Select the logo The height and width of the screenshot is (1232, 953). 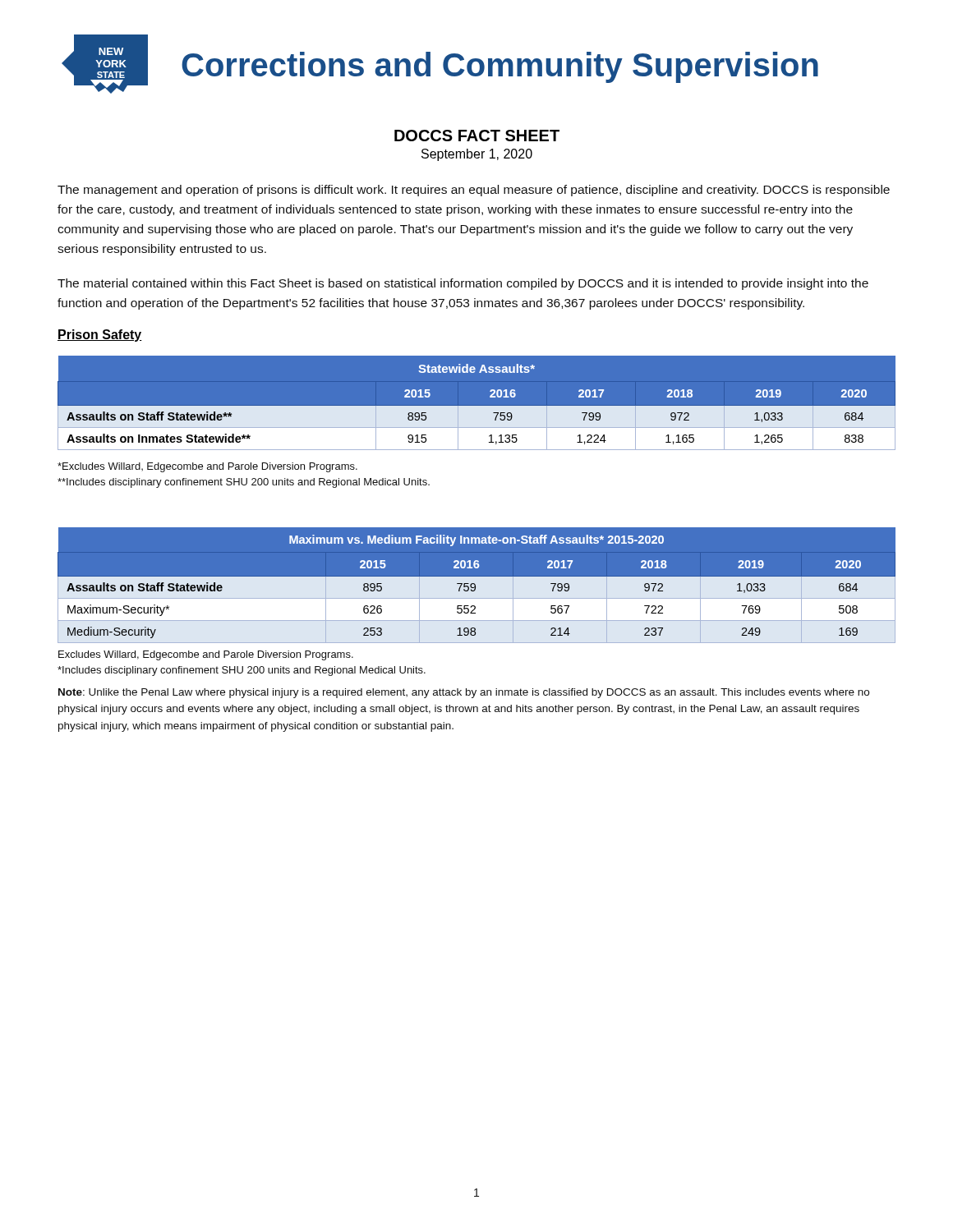pyautogui.click(x=111, y=65)
